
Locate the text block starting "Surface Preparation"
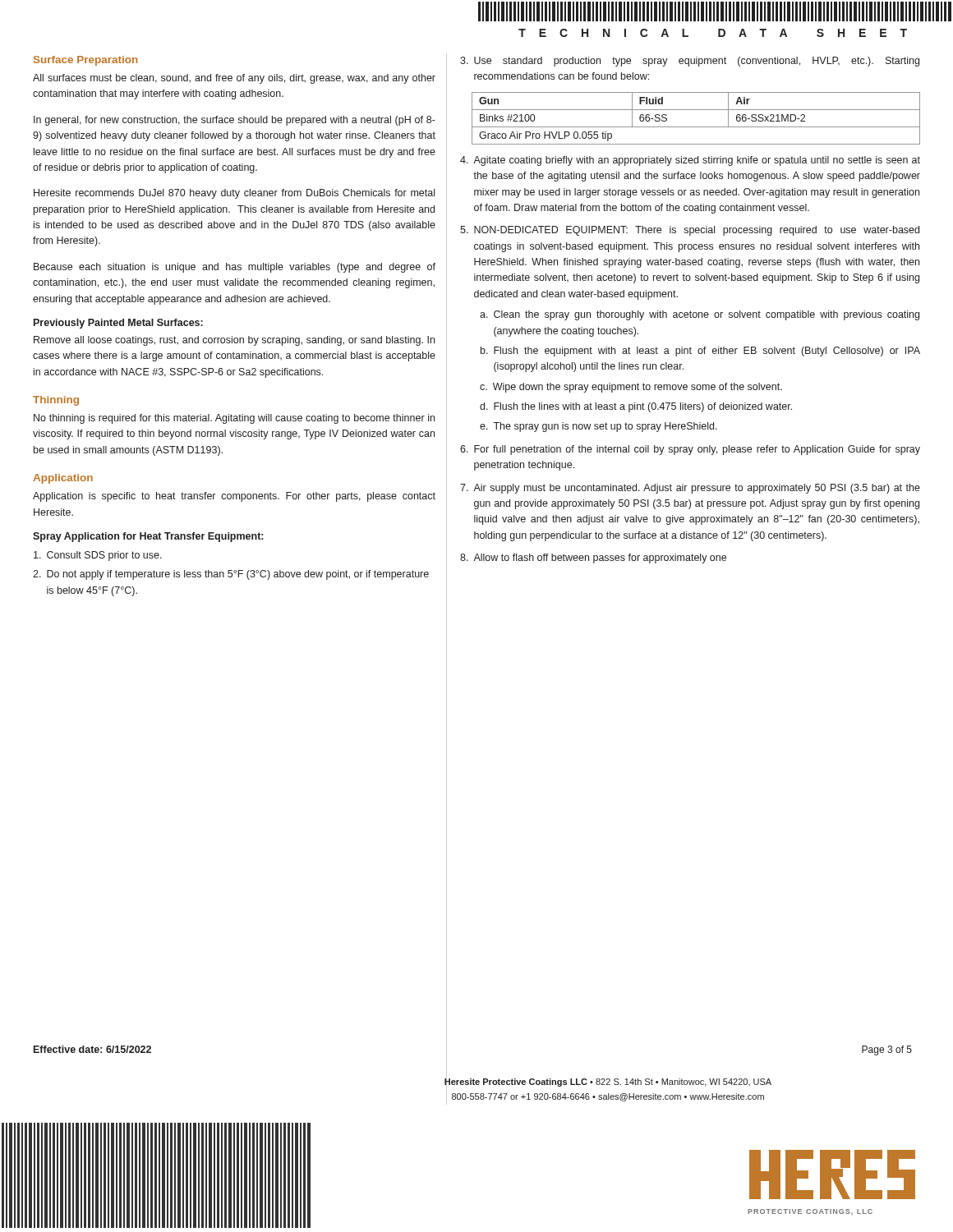pyautogui.click(x=86, y=60)
